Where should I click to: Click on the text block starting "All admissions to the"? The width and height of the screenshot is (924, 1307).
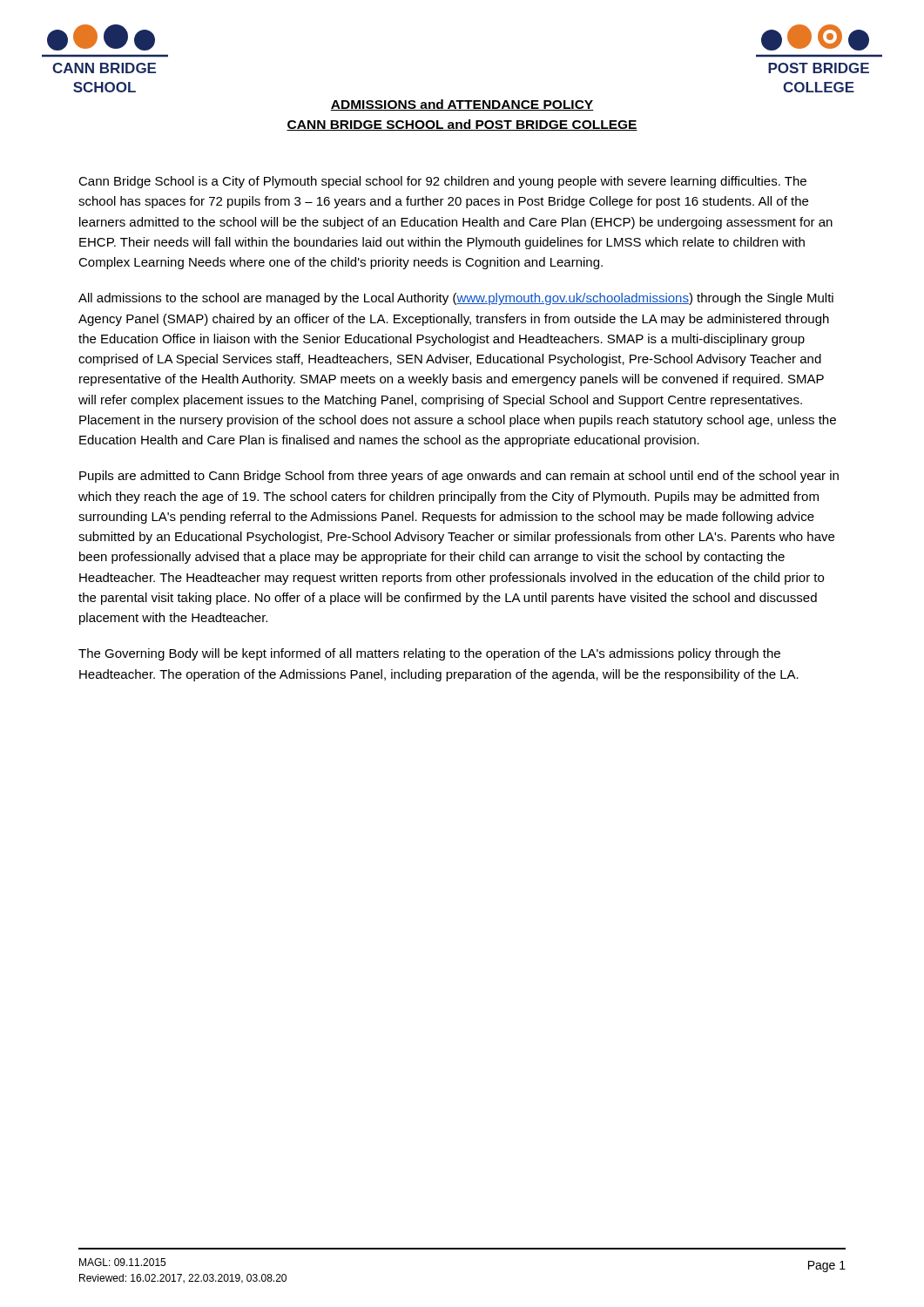(457, 369)
